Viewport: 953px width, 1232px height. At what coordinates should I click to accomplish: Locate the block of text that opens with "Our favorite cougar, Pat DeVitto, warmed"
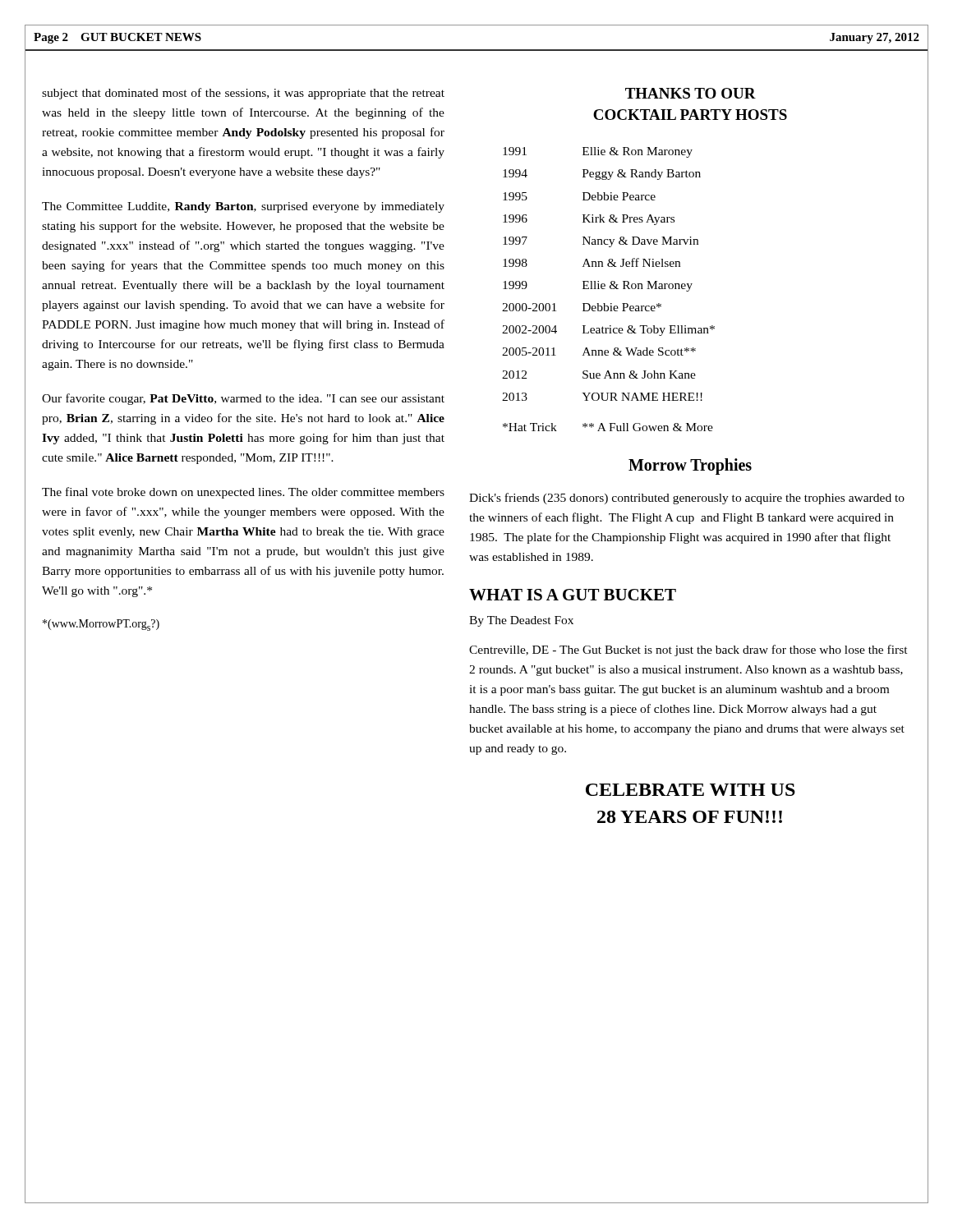point(243,428)
